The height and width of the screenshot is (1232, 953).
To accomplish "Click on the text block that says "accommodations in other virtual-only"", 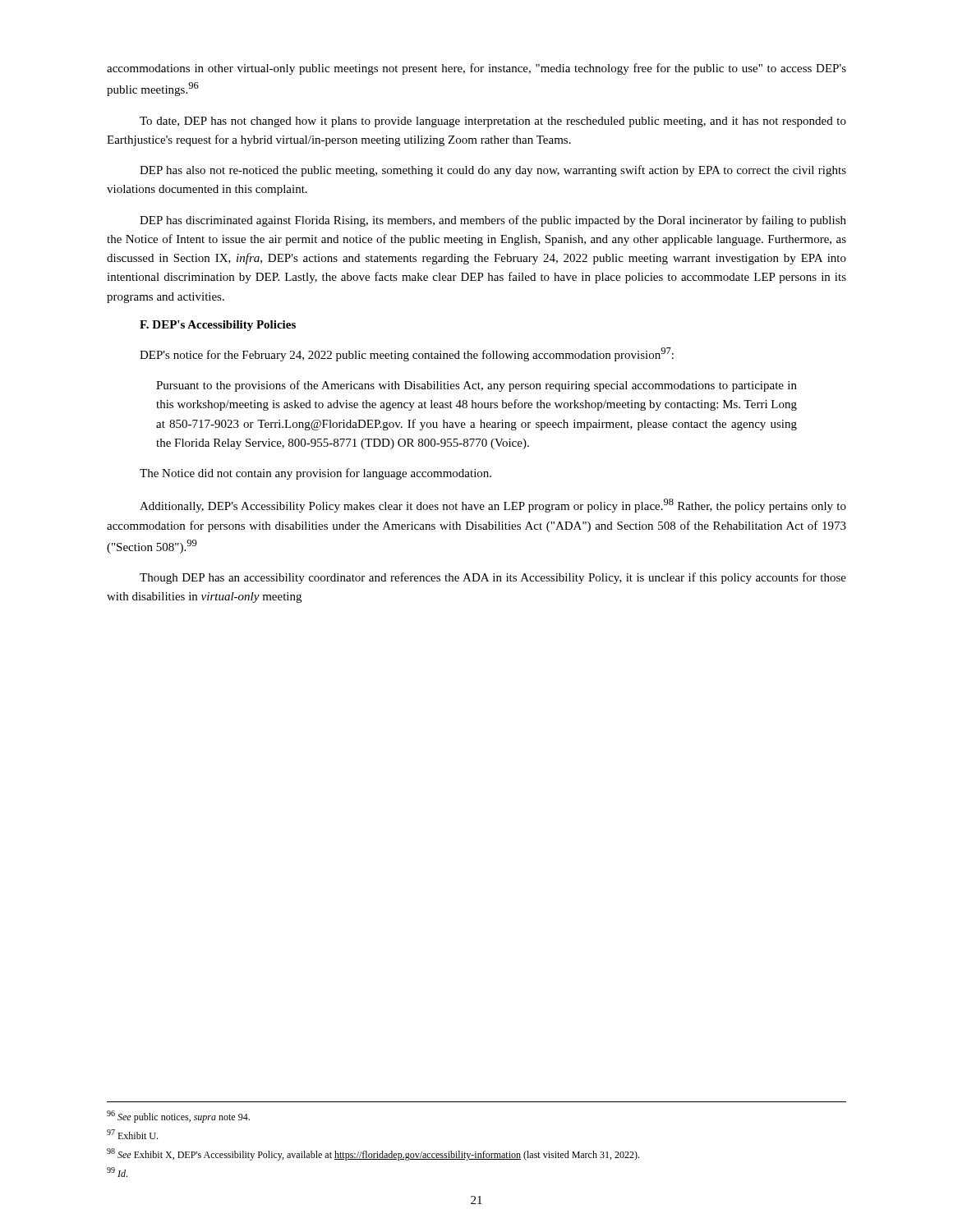I will [476, 79].
